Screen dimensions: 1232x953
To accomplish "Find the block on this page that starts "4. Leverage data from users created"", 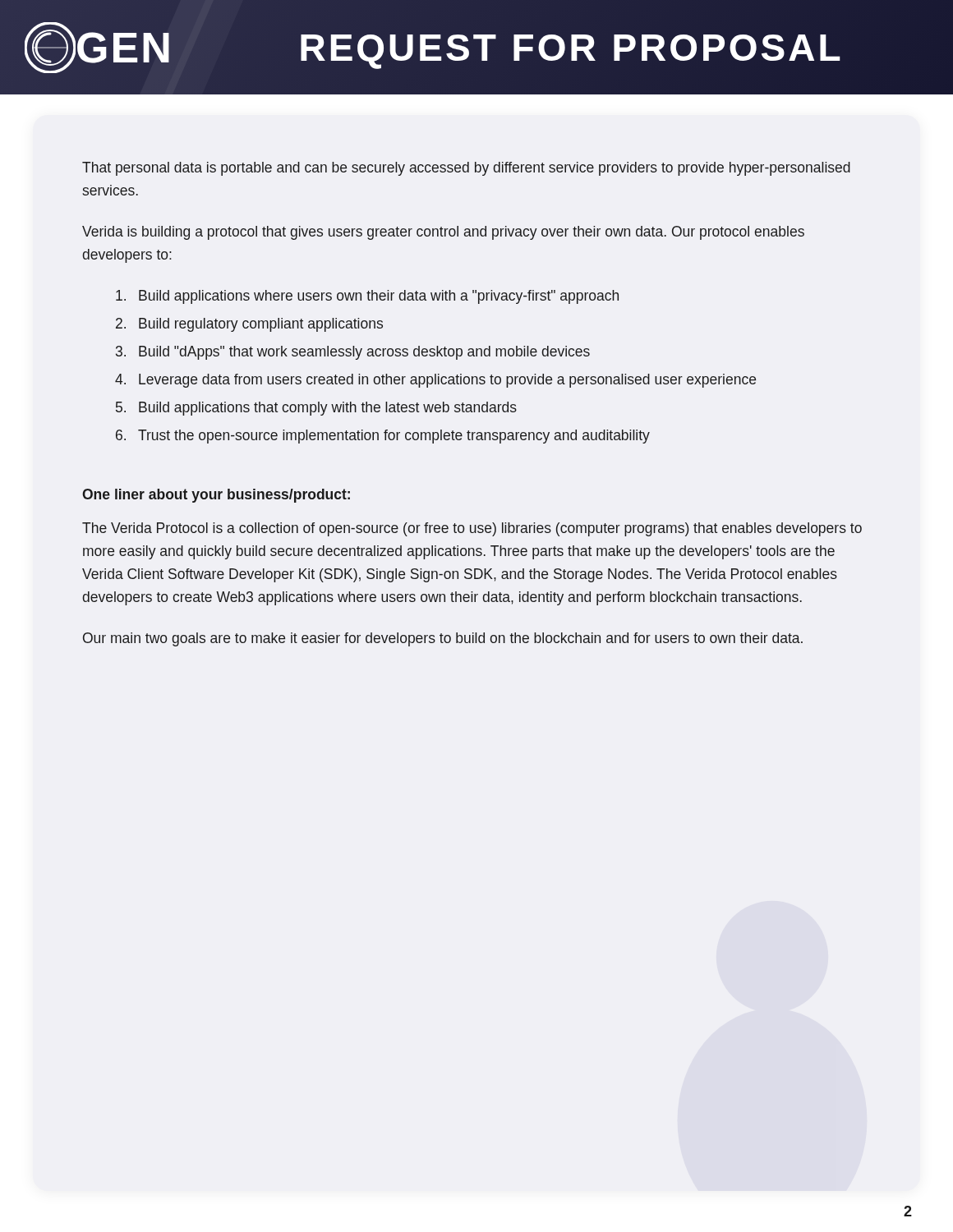I will (x=493, y=379).
